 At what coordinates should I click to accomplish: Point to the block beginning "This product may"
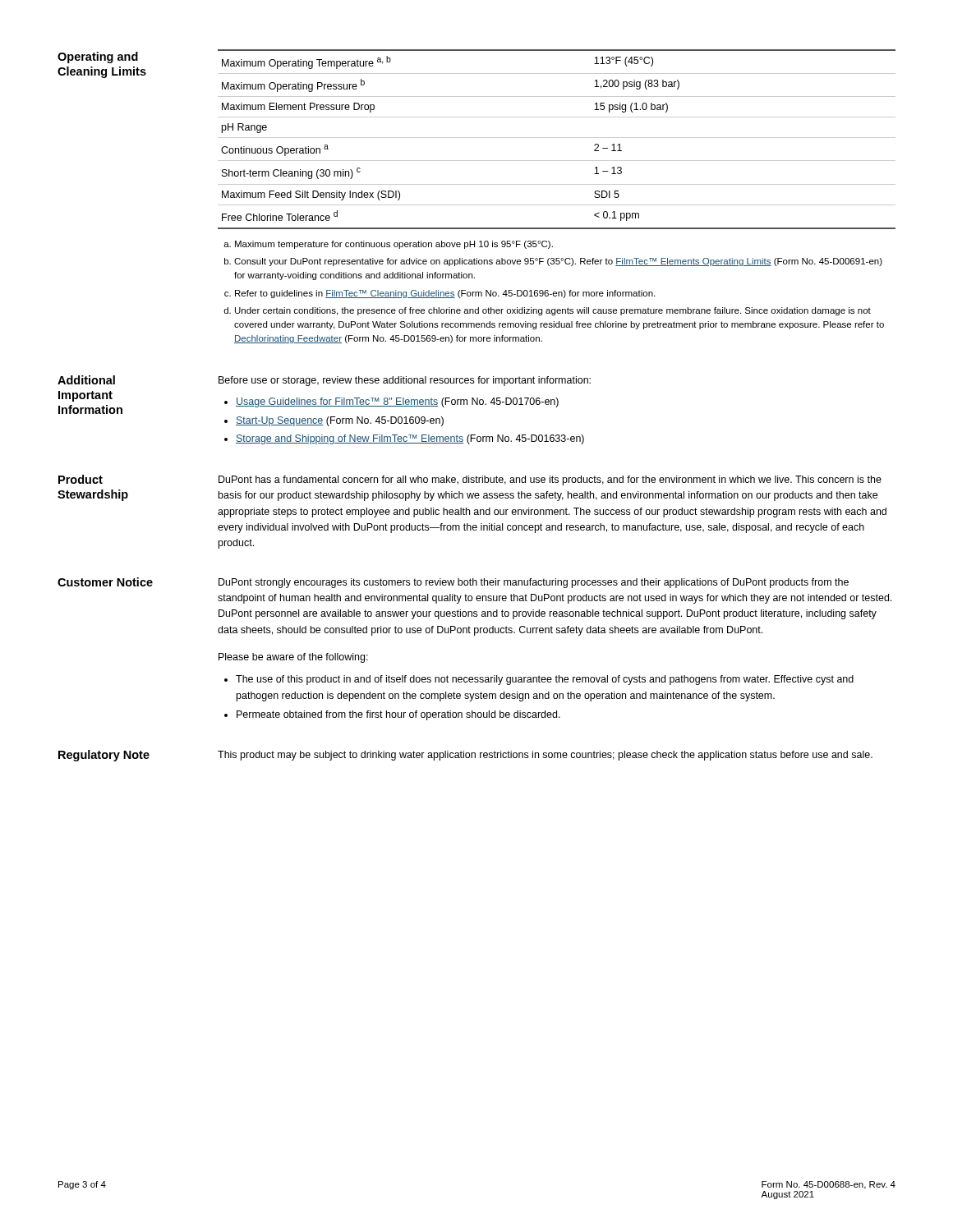545,755
